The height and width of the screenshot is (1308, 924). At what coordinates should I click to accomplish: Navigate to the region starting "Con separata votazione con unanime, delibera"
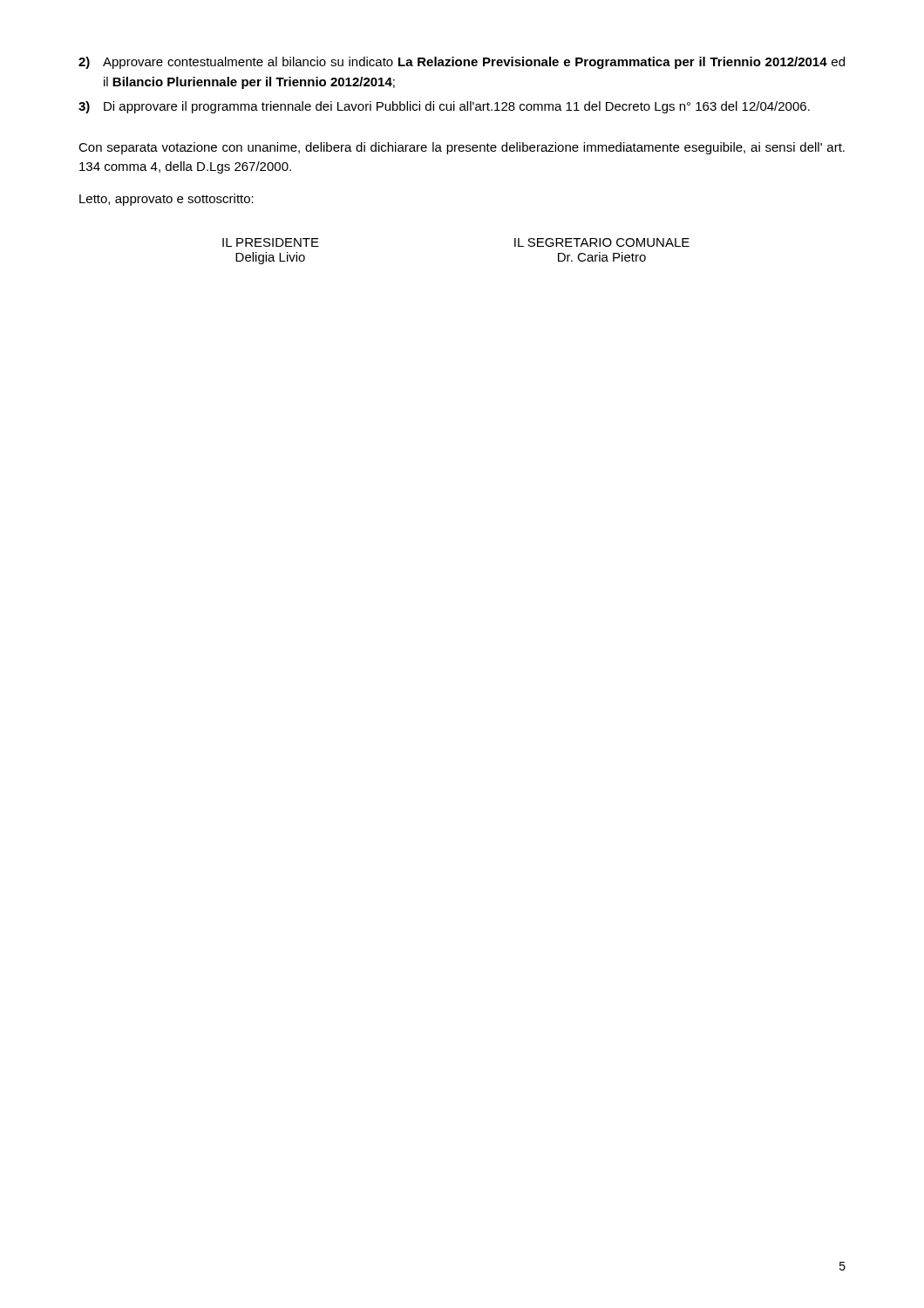(x=462, y=156)
